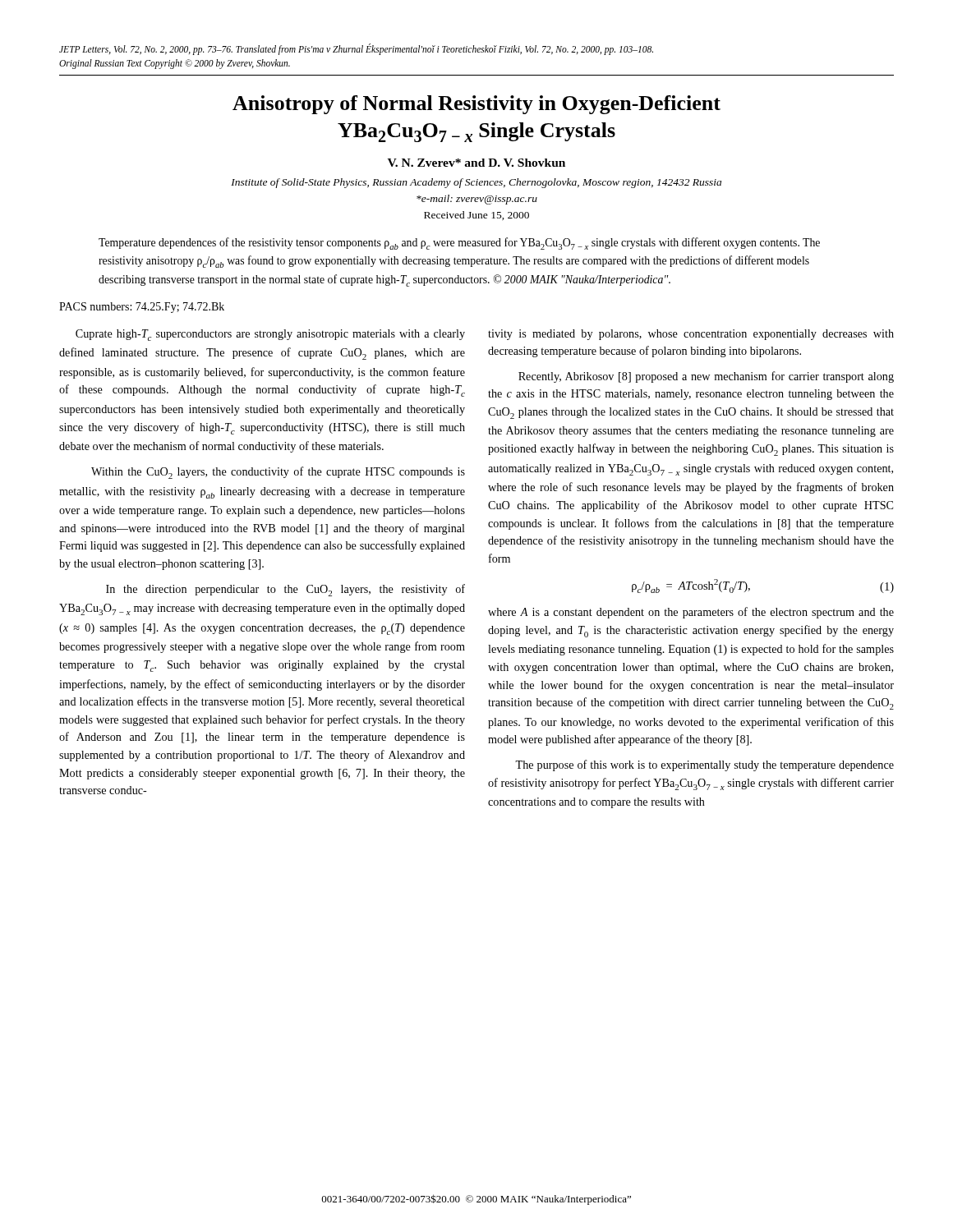Screen dimensions: 1232x953
Task: Click on the text with the text "PACS numbers: 74.25.Fy; 74.72.Bk"
Action: [x=142, y=308]
